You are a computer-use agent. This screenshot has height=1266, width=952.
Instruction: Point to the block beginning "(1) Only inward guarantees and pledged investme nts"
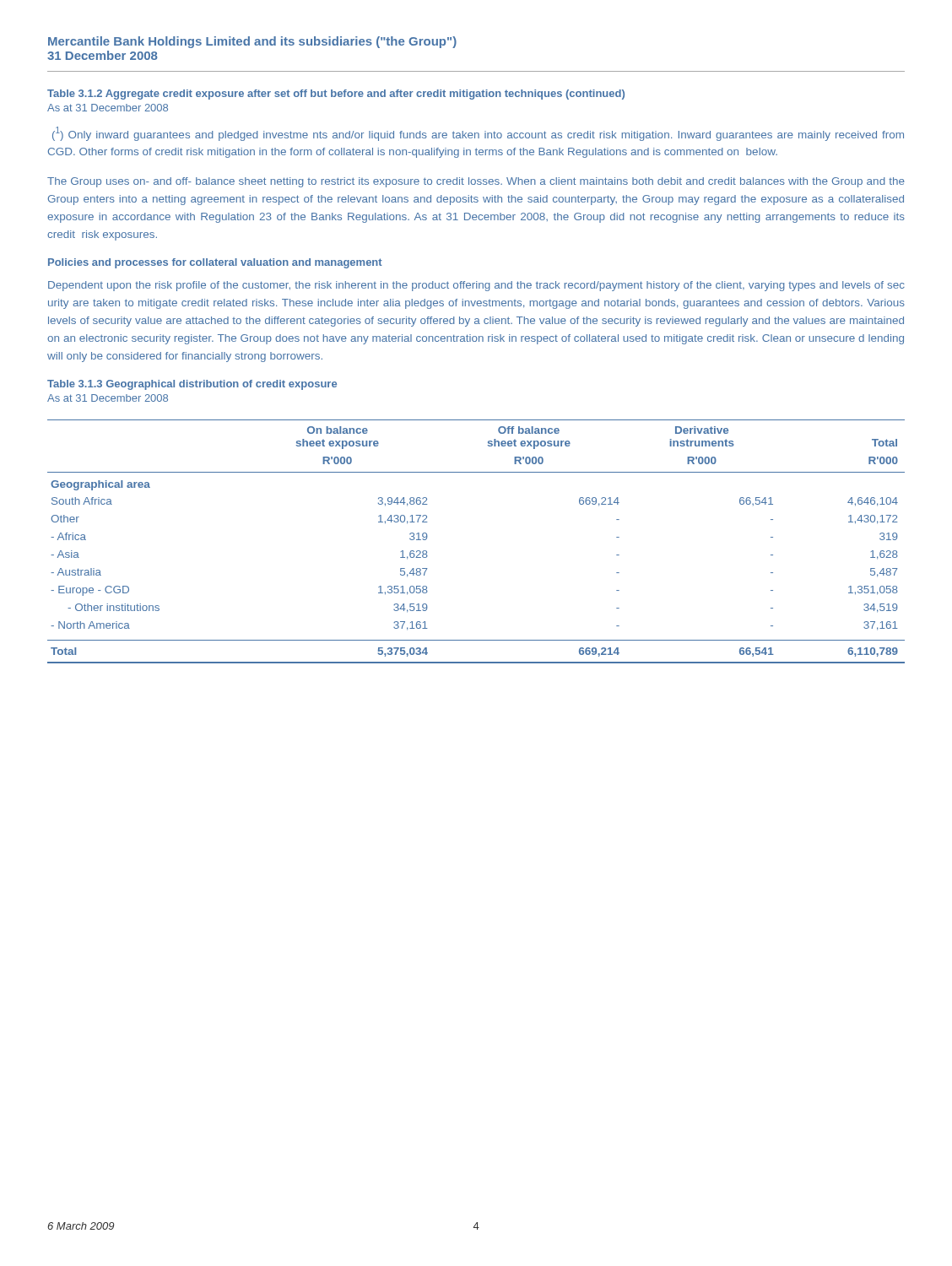(476, 142)
